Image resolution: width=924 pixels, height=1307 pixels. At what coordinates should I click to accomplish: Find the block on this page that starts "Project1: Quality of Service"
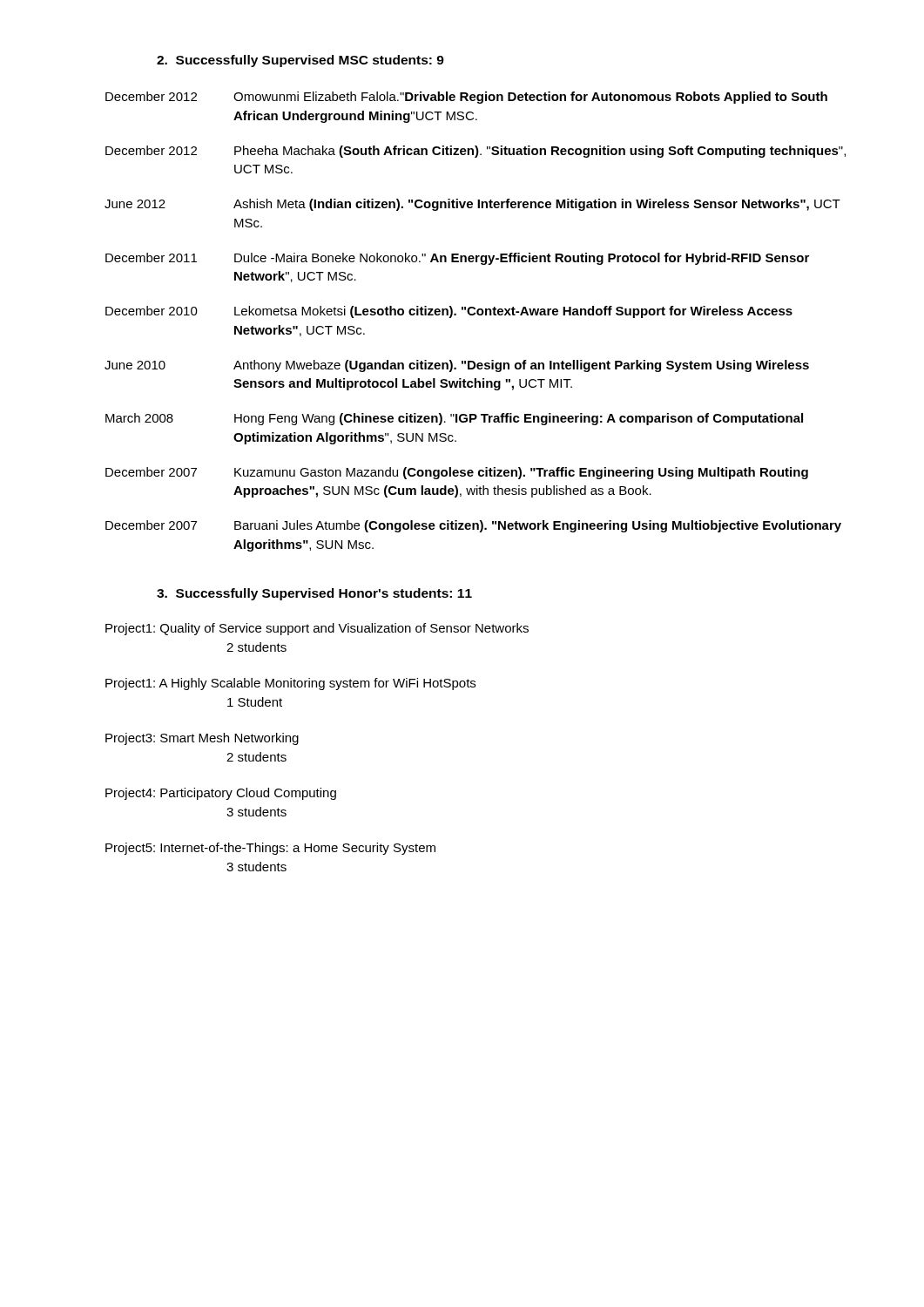(317, 637)
